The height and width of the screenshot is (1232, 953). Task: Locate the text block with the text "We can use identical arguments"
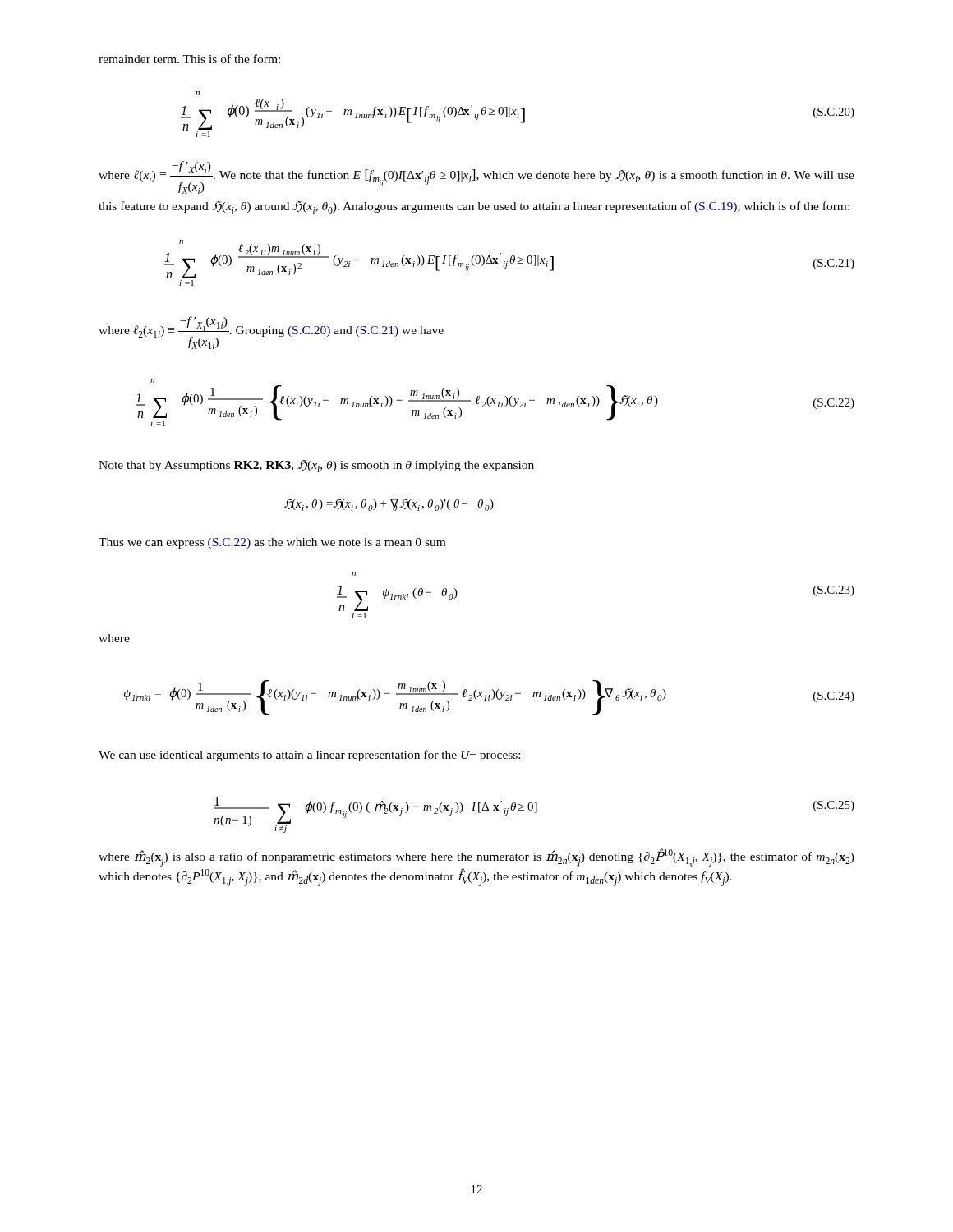click(x=310, y=755)
